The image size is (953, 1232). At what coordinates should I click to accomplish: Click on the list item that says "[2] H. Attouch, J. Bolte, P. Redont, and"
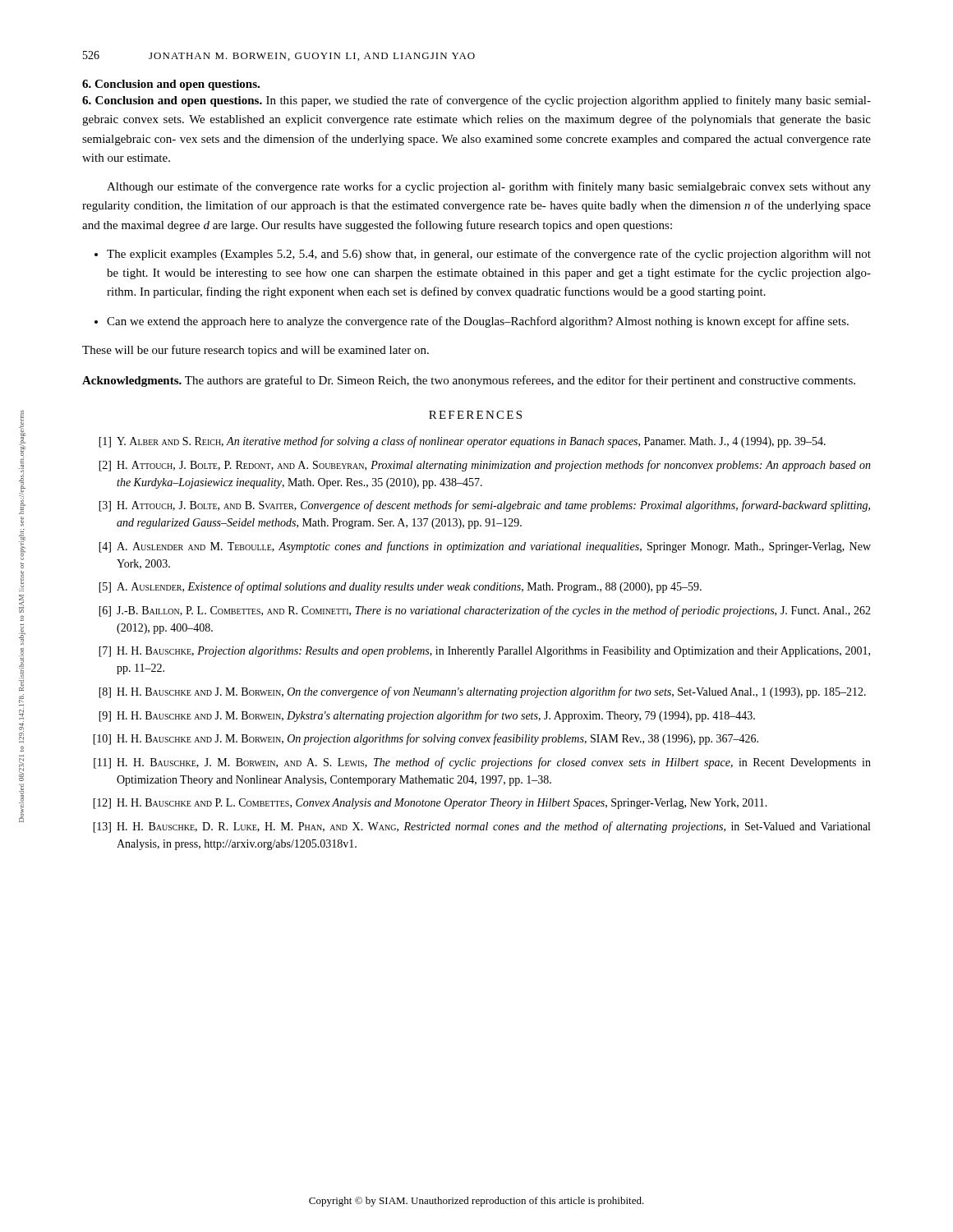click(476, 474)
